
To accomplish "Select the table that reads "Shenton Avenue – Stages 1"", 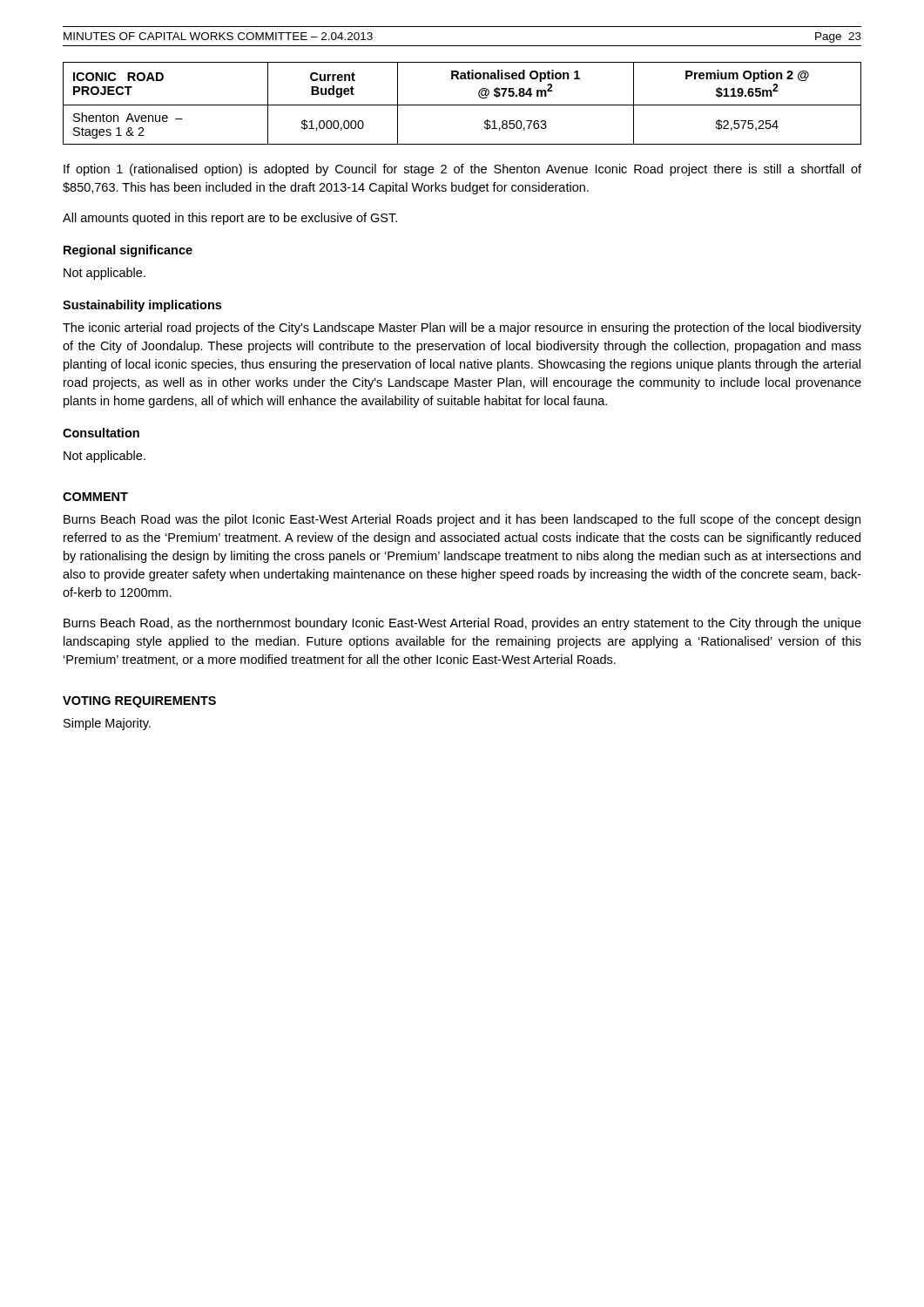I will pos(462,103).
